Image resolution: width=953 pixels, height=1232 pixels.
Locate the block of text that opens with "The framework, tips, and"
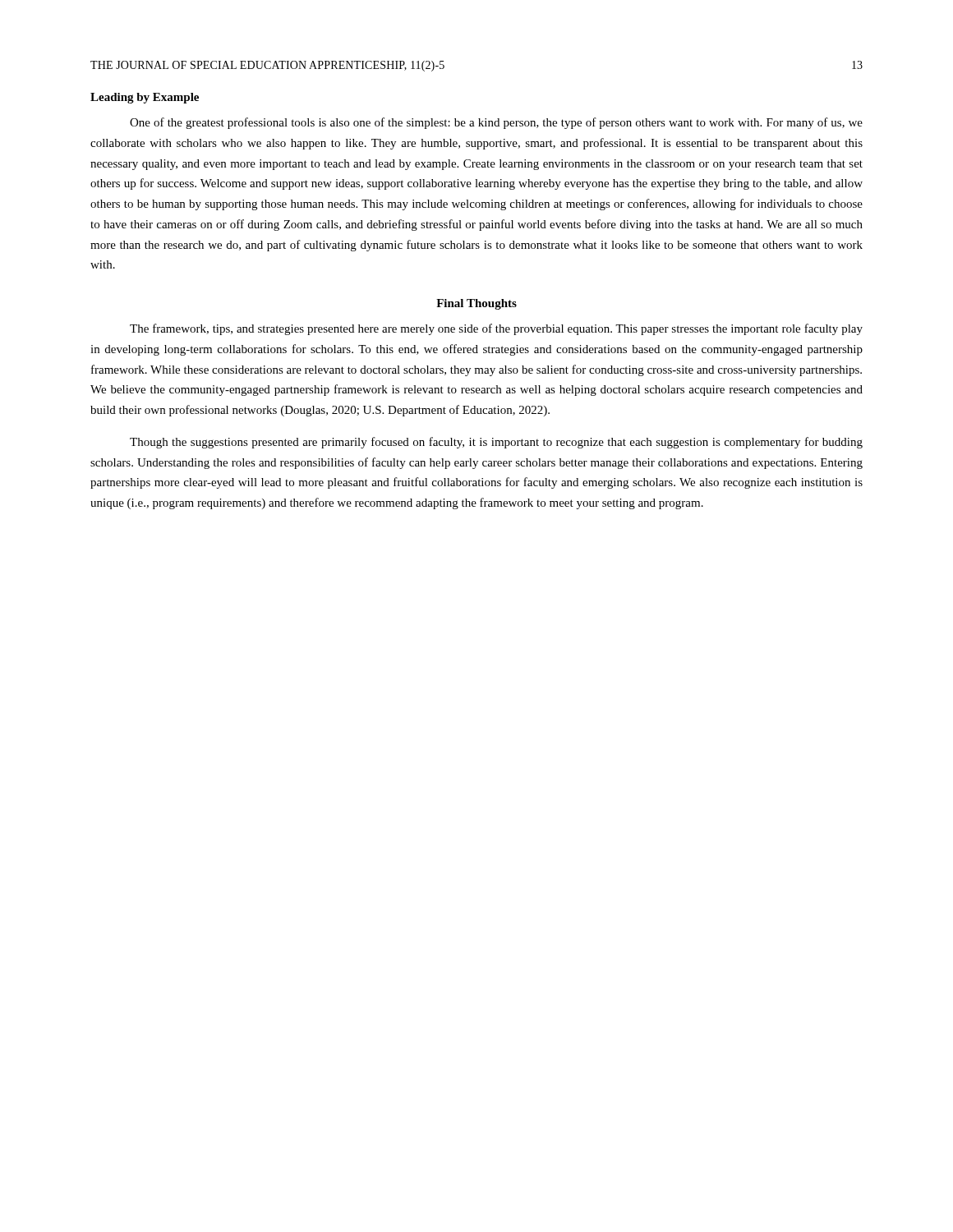click(476, 369)
